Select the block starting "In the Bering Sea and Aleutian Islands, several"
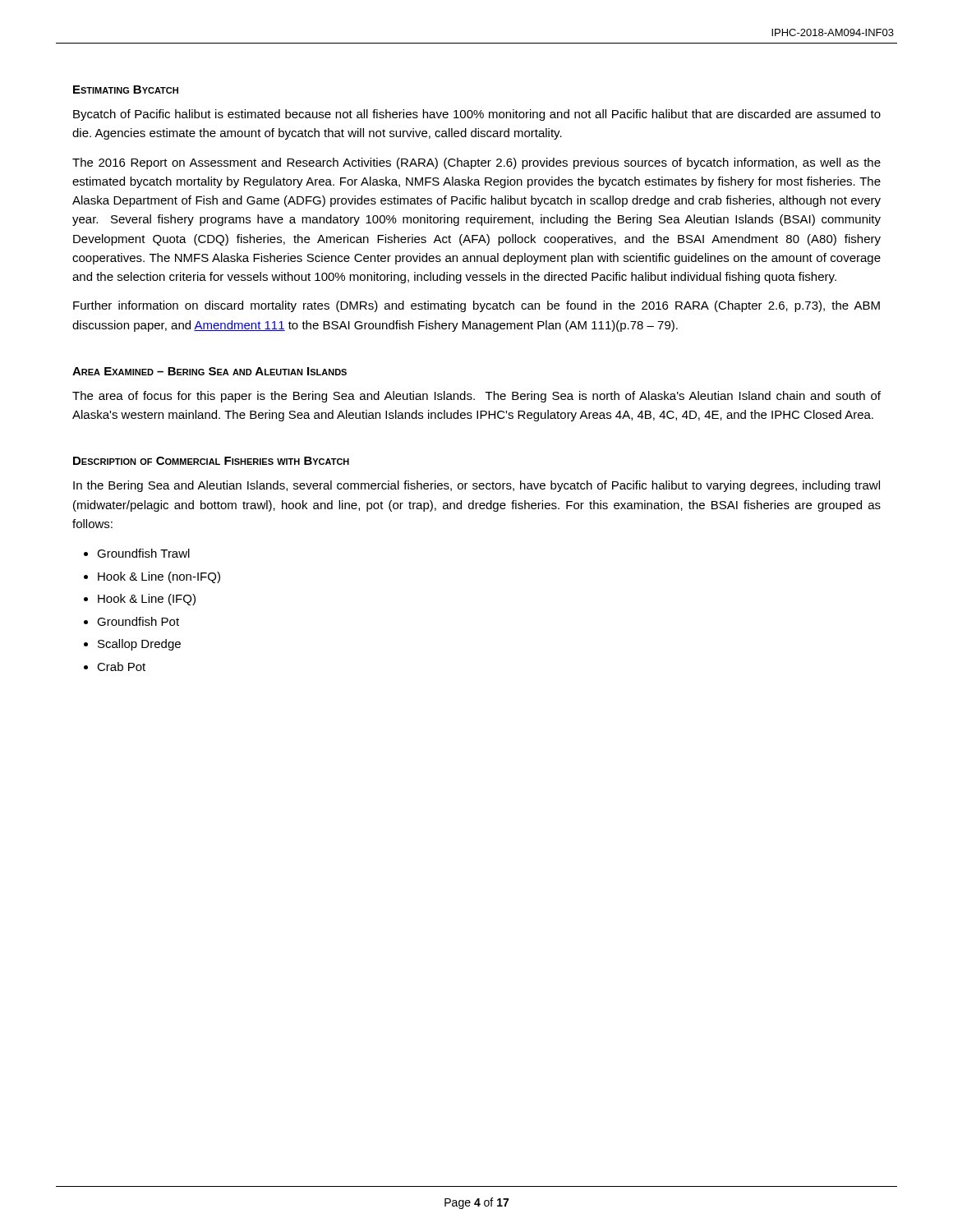This screenshot has width=953, height=1232. 476,504
